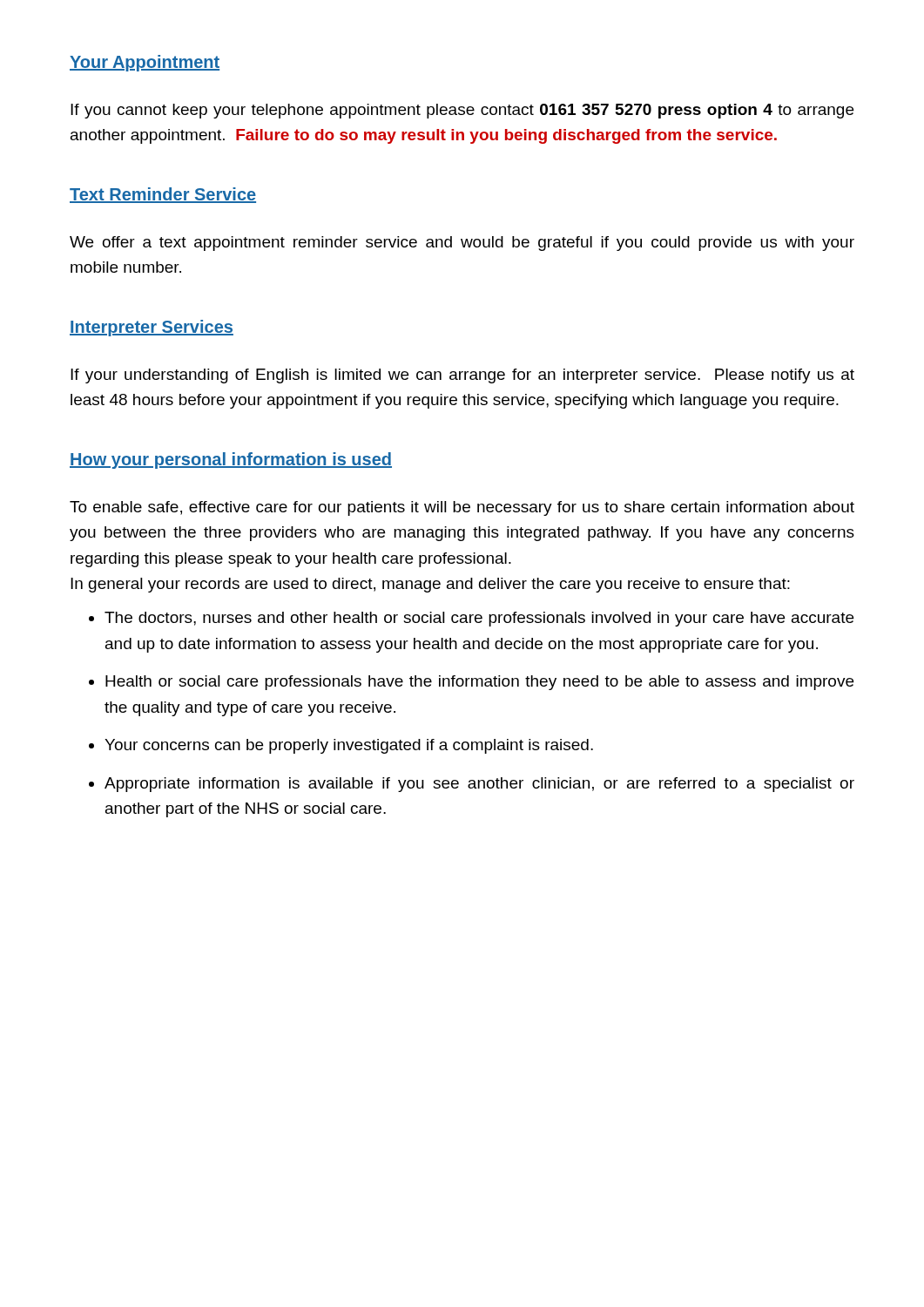Point to the text block starting "If your understanding of English"
Viewport: 924px width, 1307px height.
(x=462, y=387)
